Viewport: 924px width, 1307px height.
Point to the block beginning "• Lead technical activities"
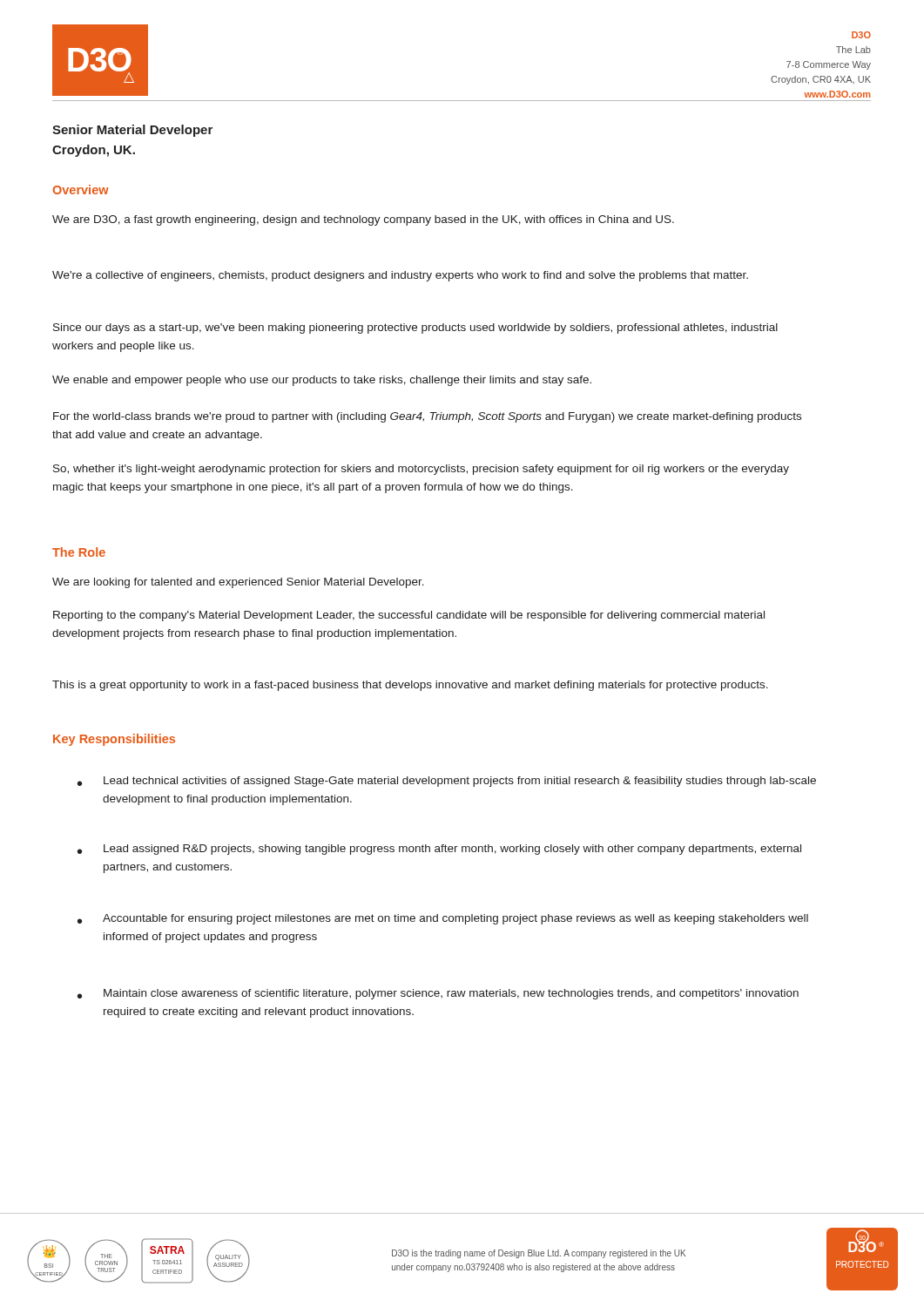435,790
